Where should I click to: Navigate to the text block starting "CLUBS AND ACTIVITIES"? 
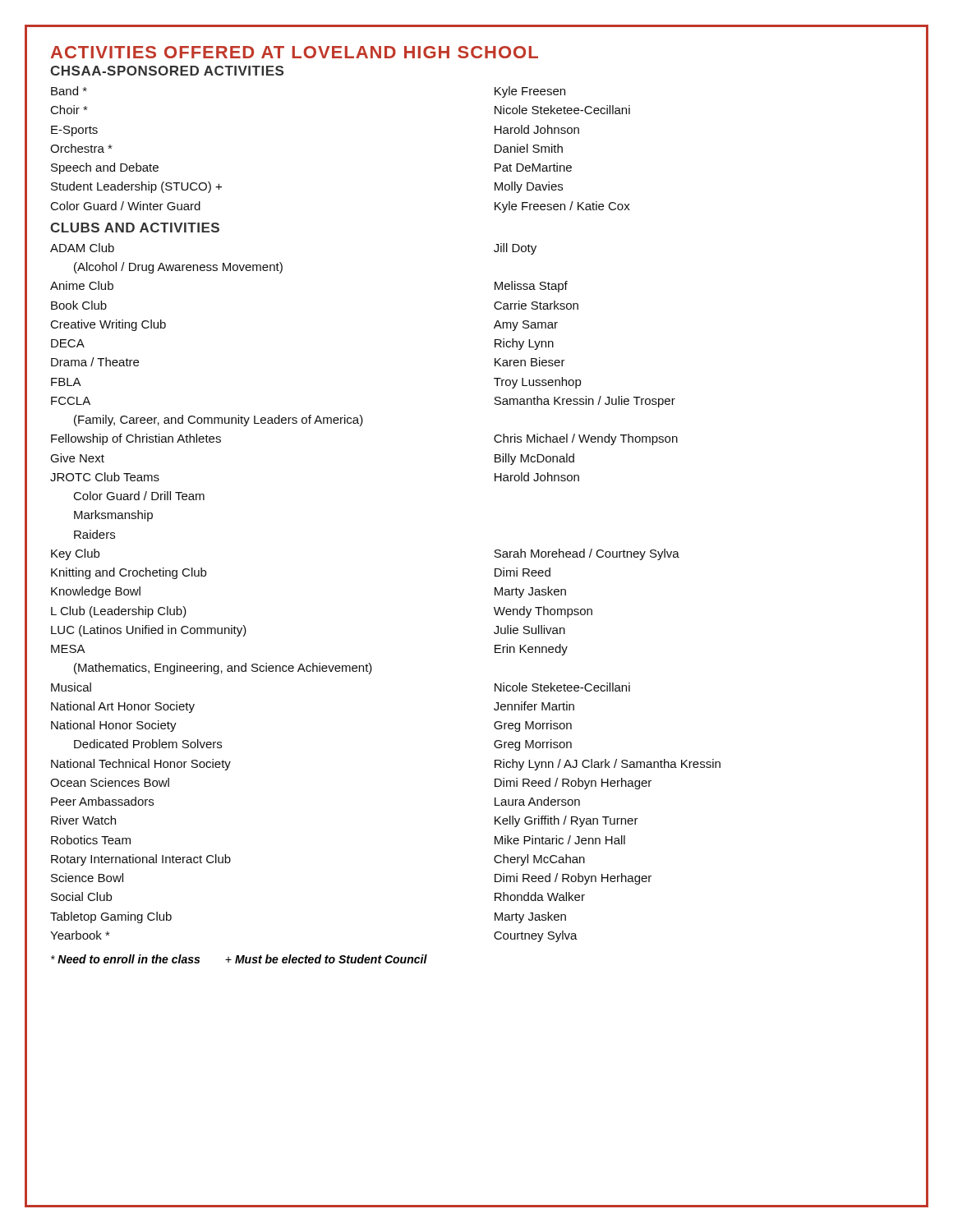tap(135, 228)
